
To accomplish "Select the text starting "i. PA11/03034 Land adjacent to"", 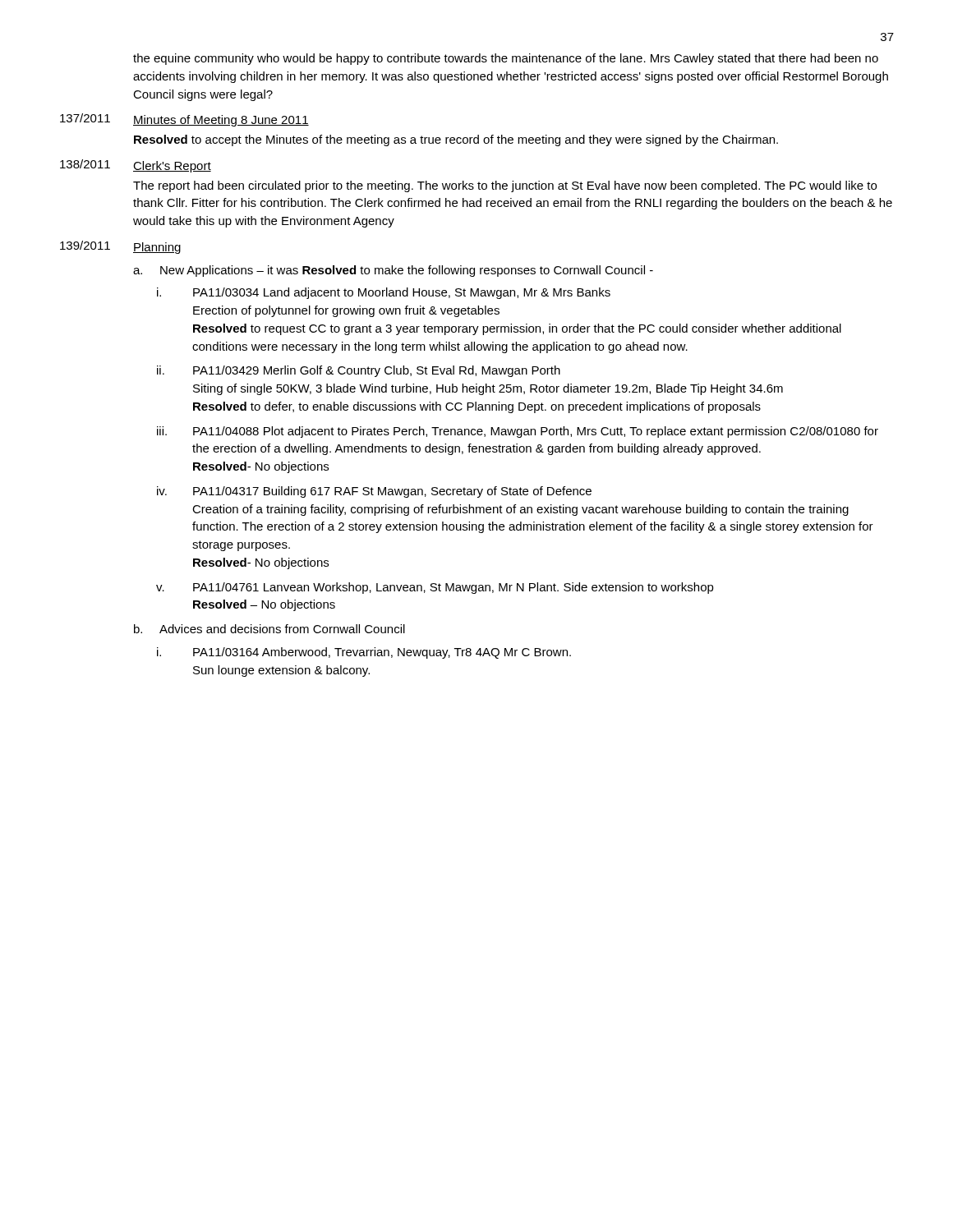I will pos(476,320).
